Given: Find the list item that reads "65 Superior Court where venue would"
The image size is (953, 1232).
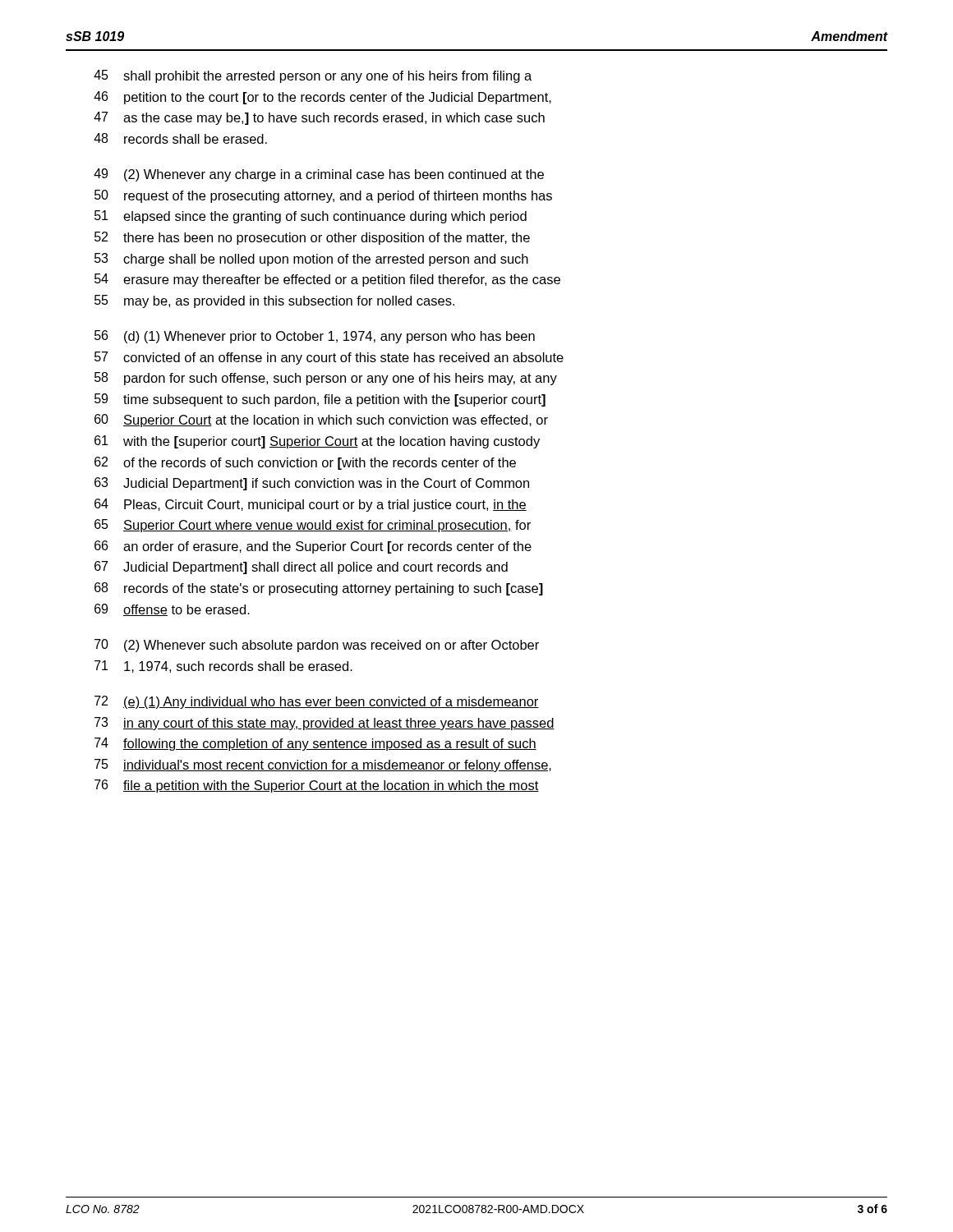Looking at the screenshot, I should click(476, 526).
